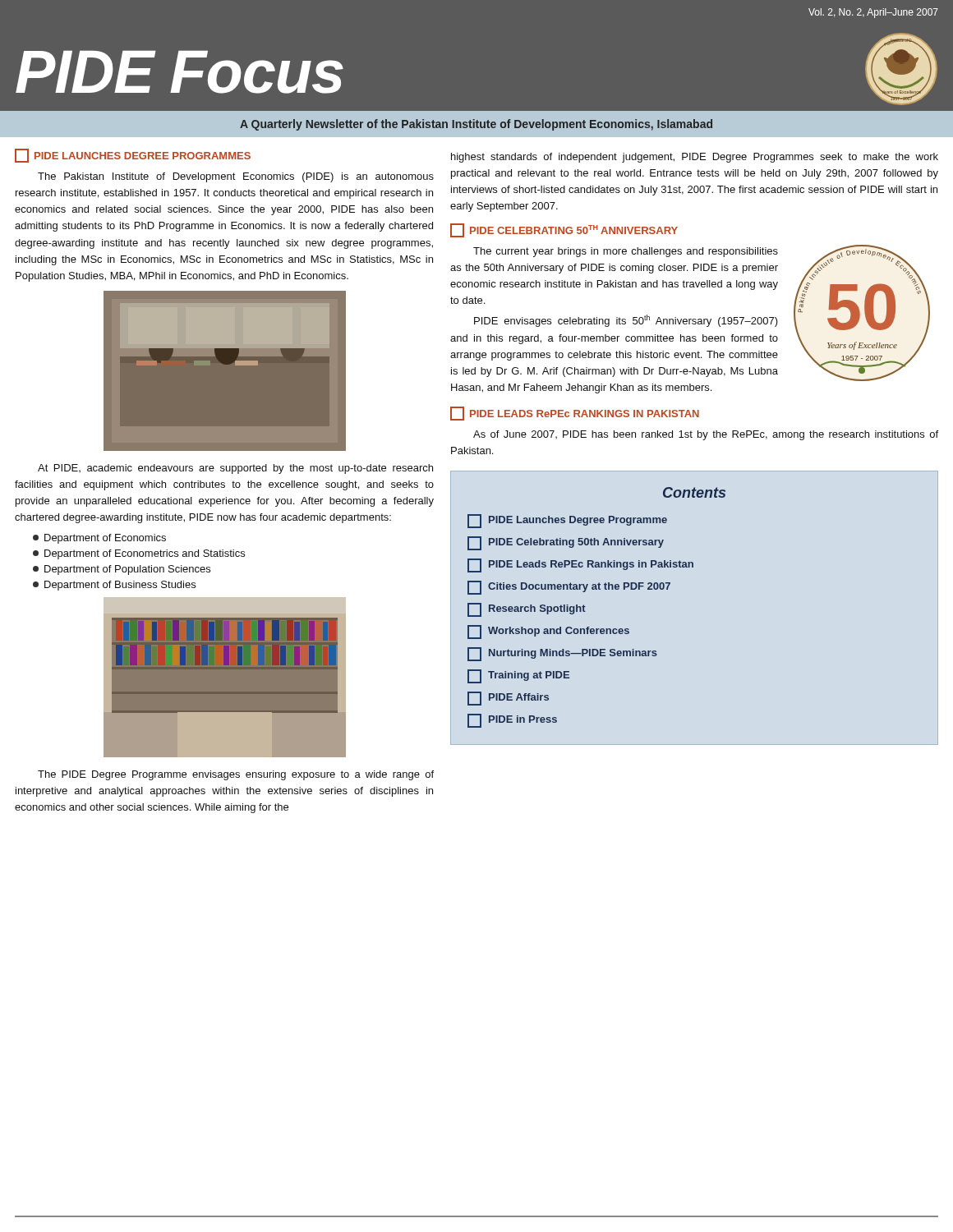Screen dimensions: 1232x953
Task: Point to the text block starting "PIDE LEADS RePEc RANKINGS IN PAKISTAN"
Action: tap(575, 414)
